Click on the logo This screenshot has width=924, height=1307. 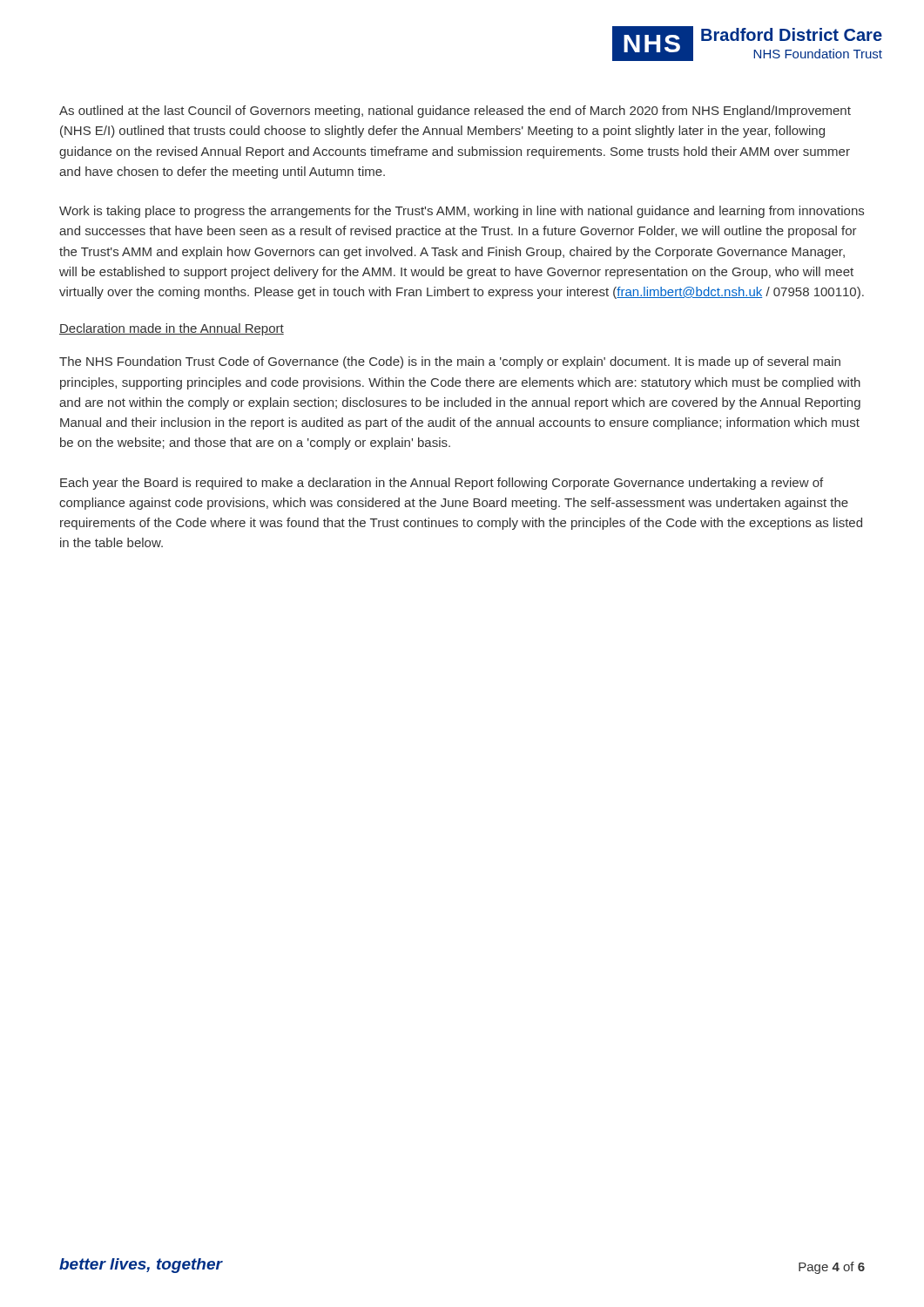[747, 43]
